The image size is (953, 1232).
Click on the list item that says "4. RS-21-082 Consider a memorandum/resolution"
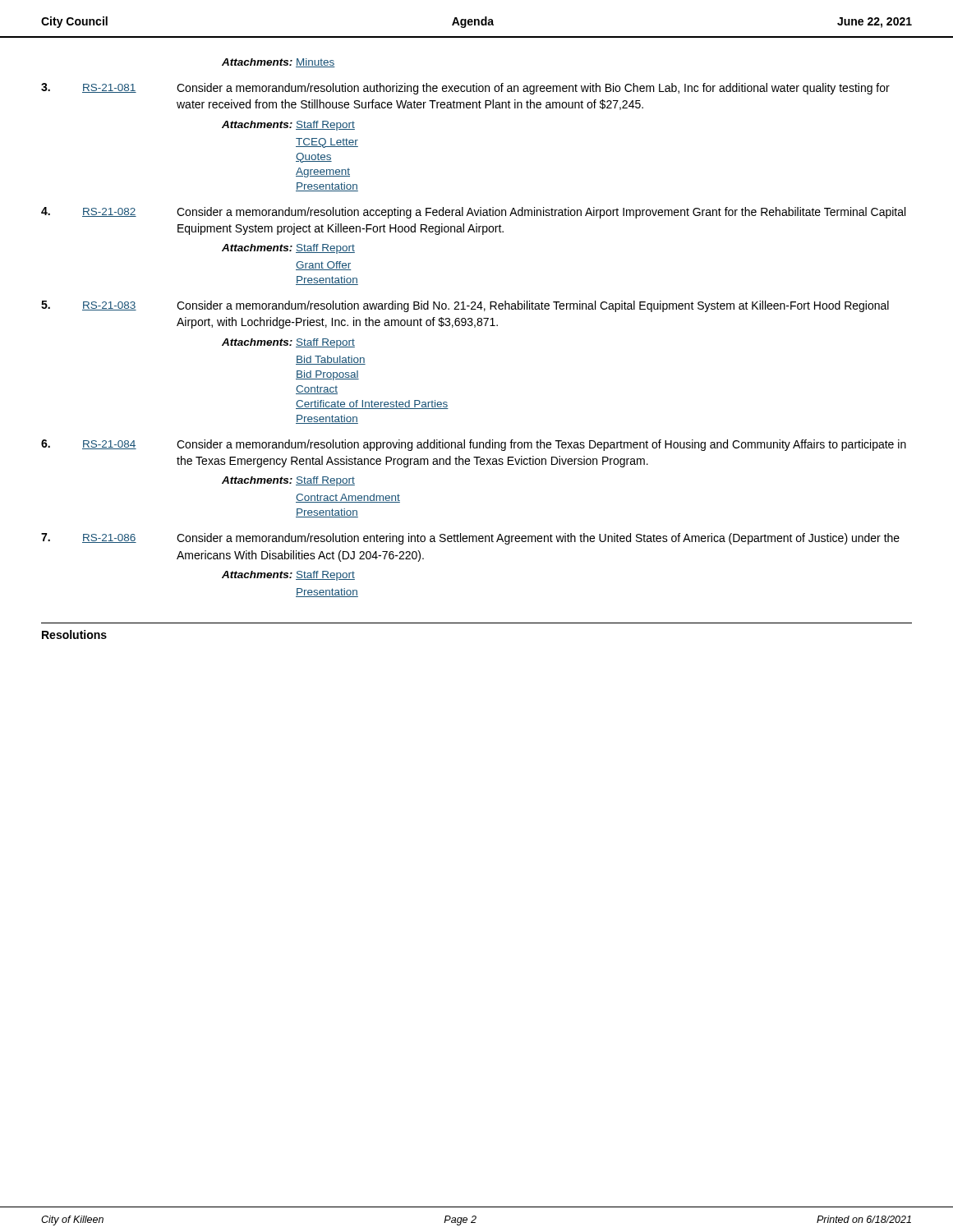coord(476,220)
